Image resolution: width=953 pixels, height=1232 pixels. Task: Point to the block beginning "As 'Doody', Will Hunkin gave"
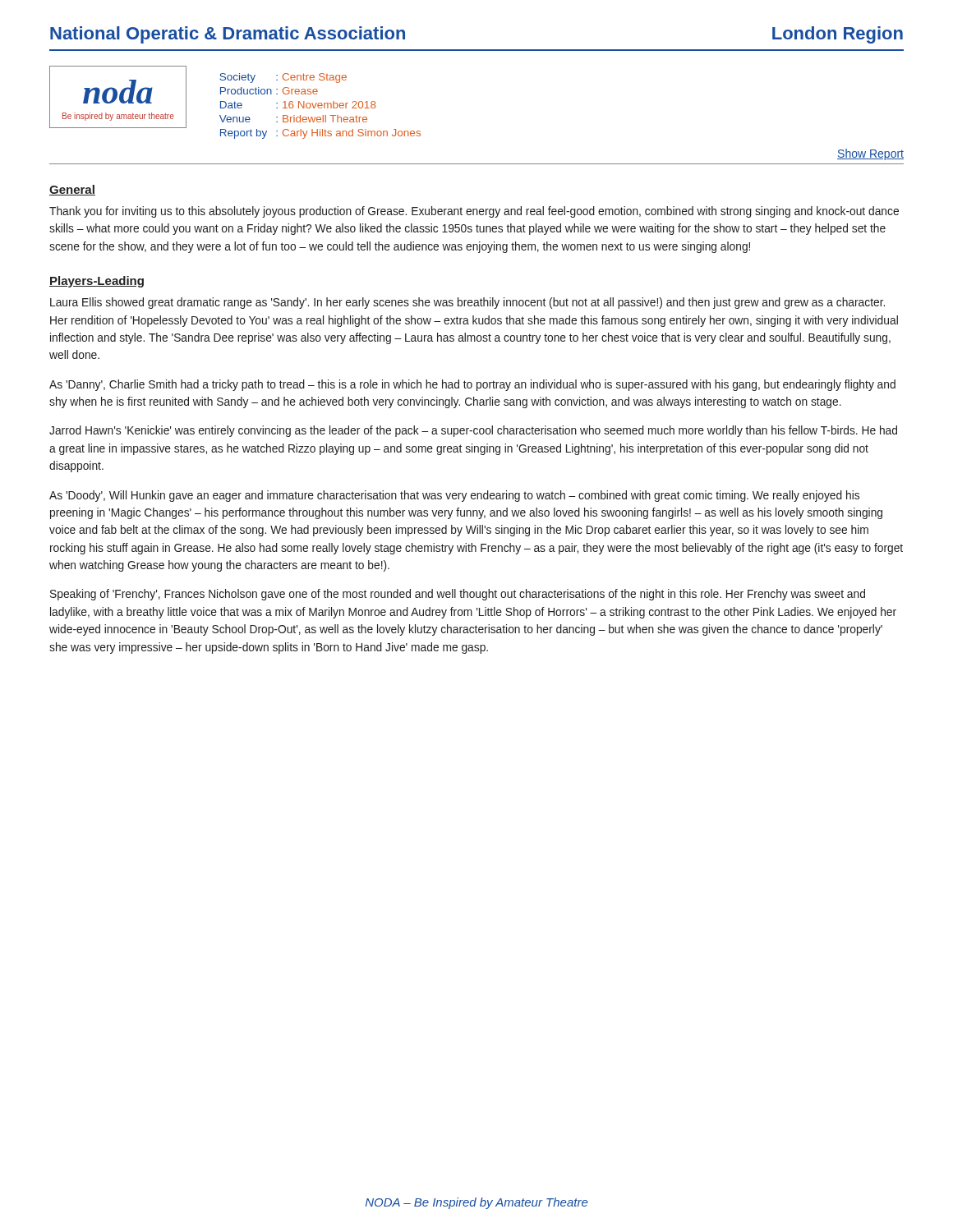click(476, 530)
